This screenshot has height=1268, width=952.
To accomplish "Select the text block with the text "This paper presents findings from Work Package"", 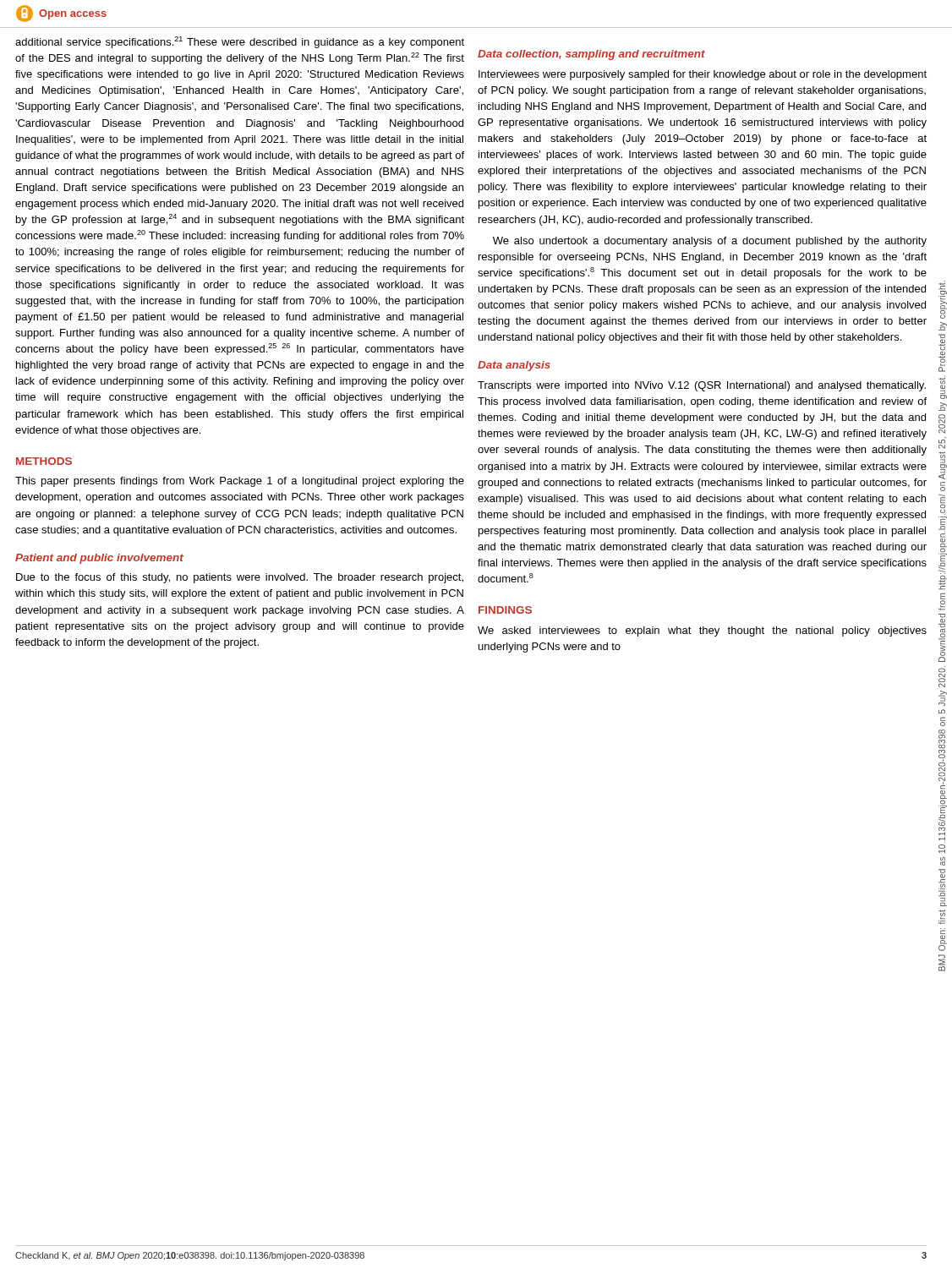I will pos(240,505).
